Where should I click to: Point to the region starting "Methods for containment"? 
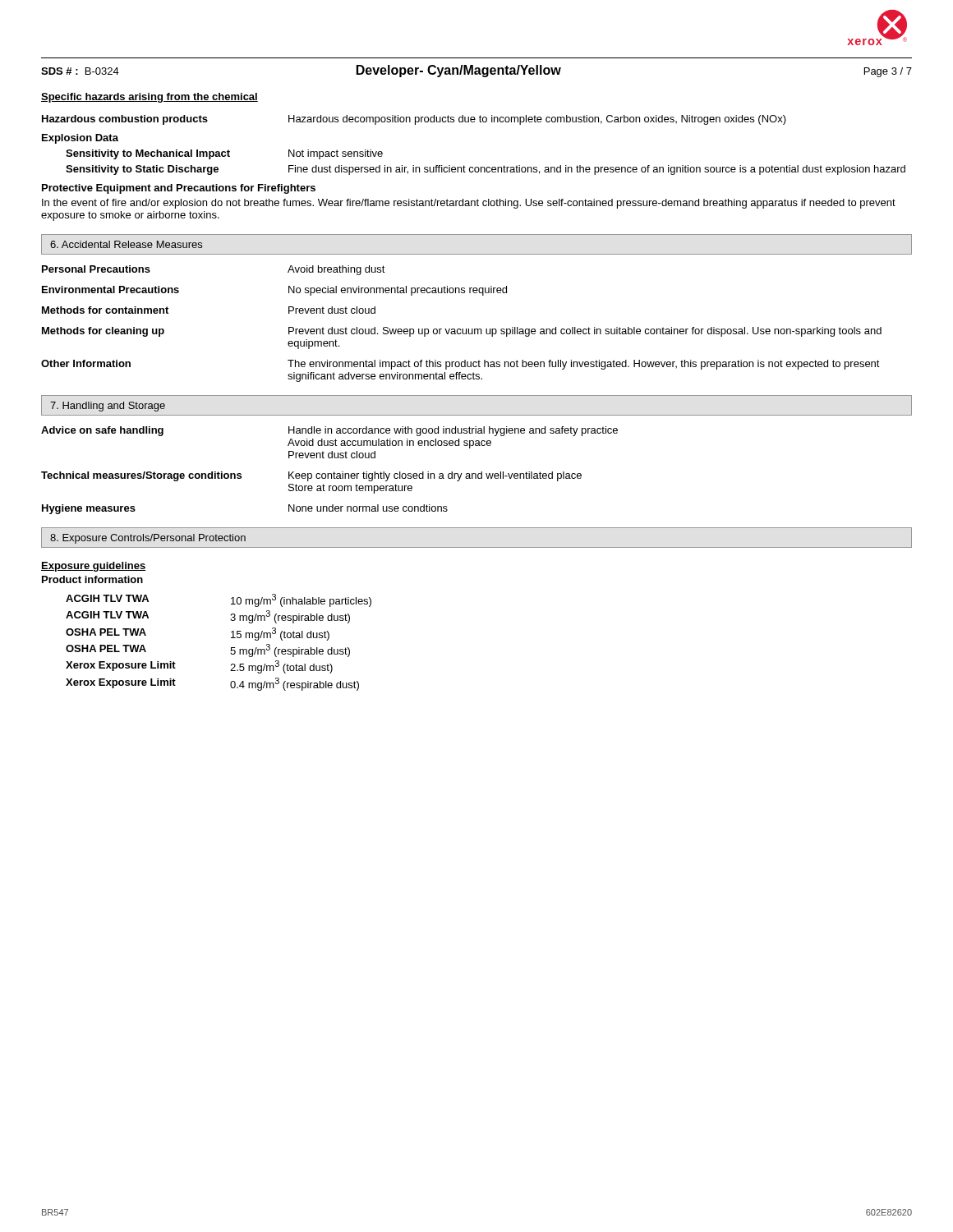pos(105,310)
